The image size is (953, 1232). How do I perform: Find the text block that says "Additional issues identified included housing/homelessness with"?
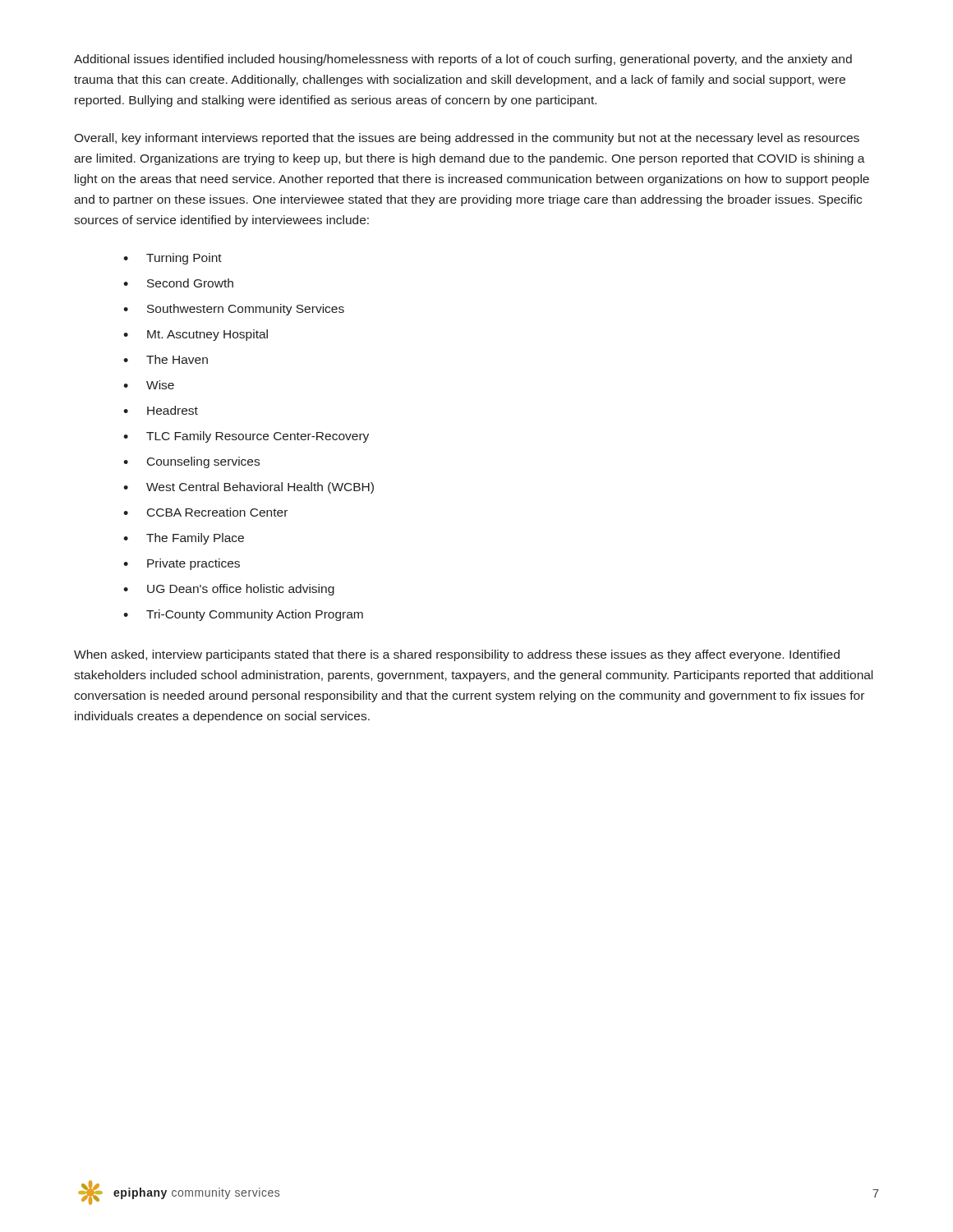[463, 79]
